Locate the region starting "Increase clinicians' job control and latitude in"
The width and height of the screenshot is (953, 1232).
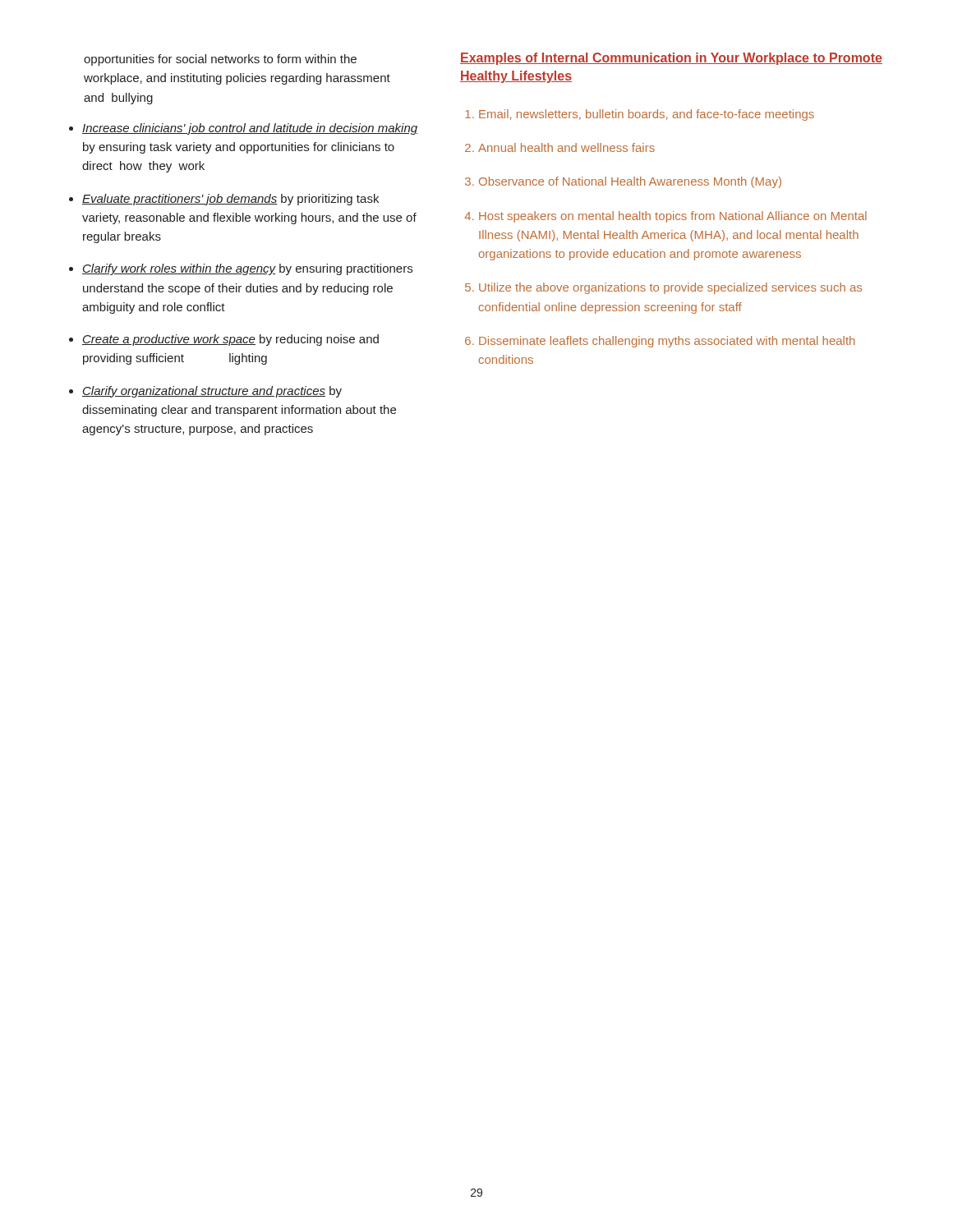(250, 147)
